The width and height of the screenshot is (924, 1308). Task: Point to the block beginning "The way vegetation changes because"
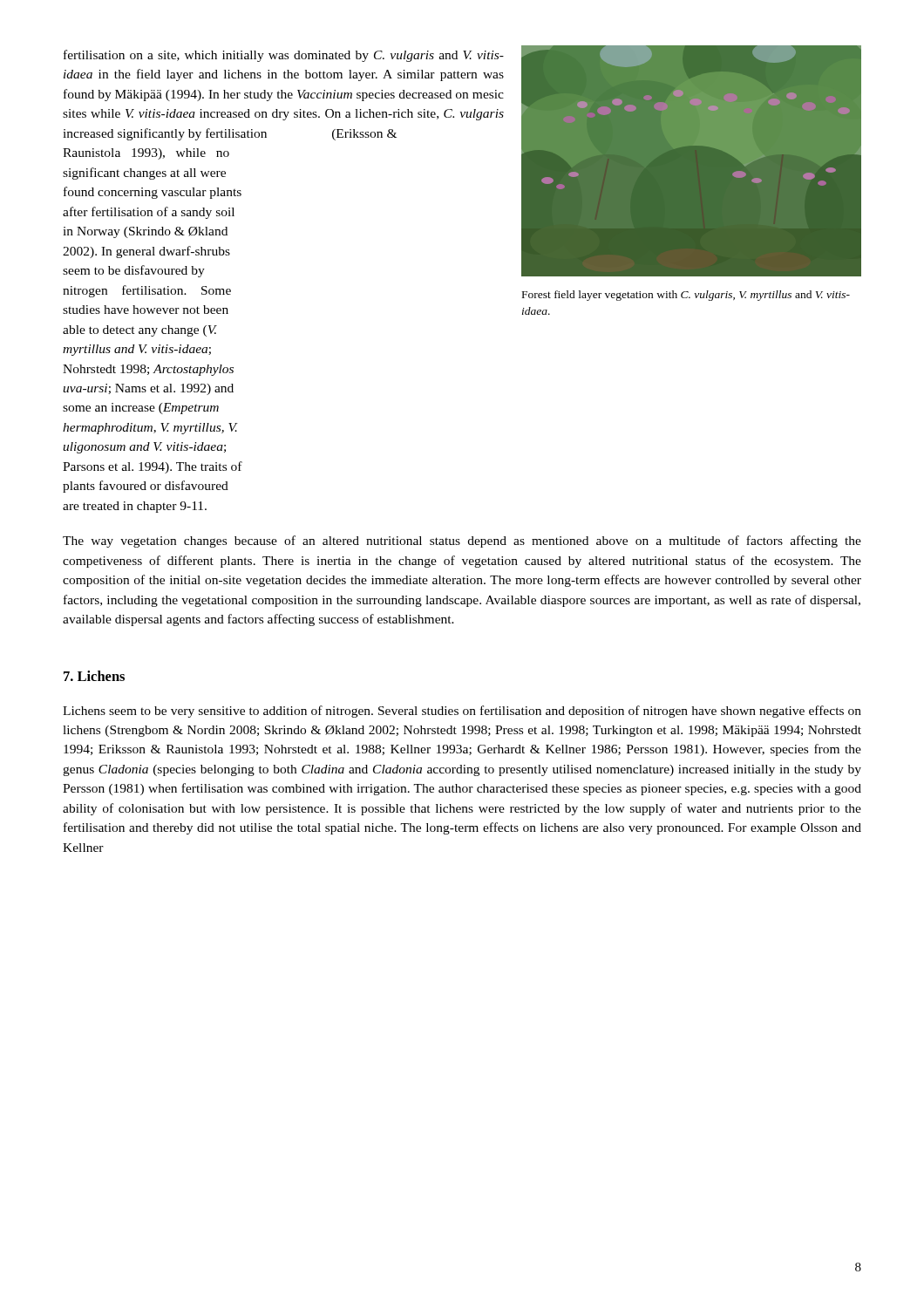(x=462, y=580)
